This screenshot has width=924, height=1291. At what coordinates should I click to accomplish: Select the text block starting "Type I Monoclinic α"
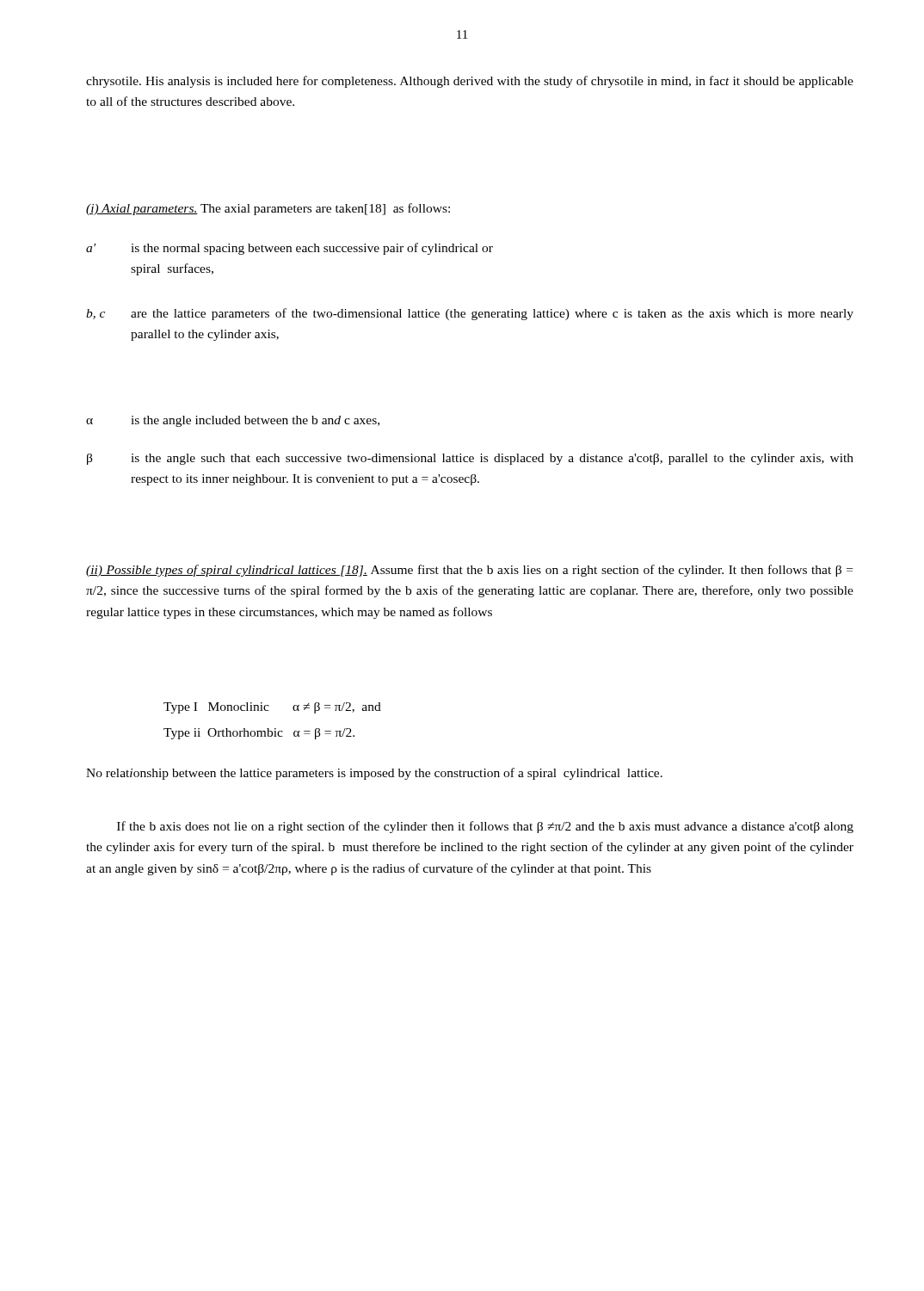272,706
